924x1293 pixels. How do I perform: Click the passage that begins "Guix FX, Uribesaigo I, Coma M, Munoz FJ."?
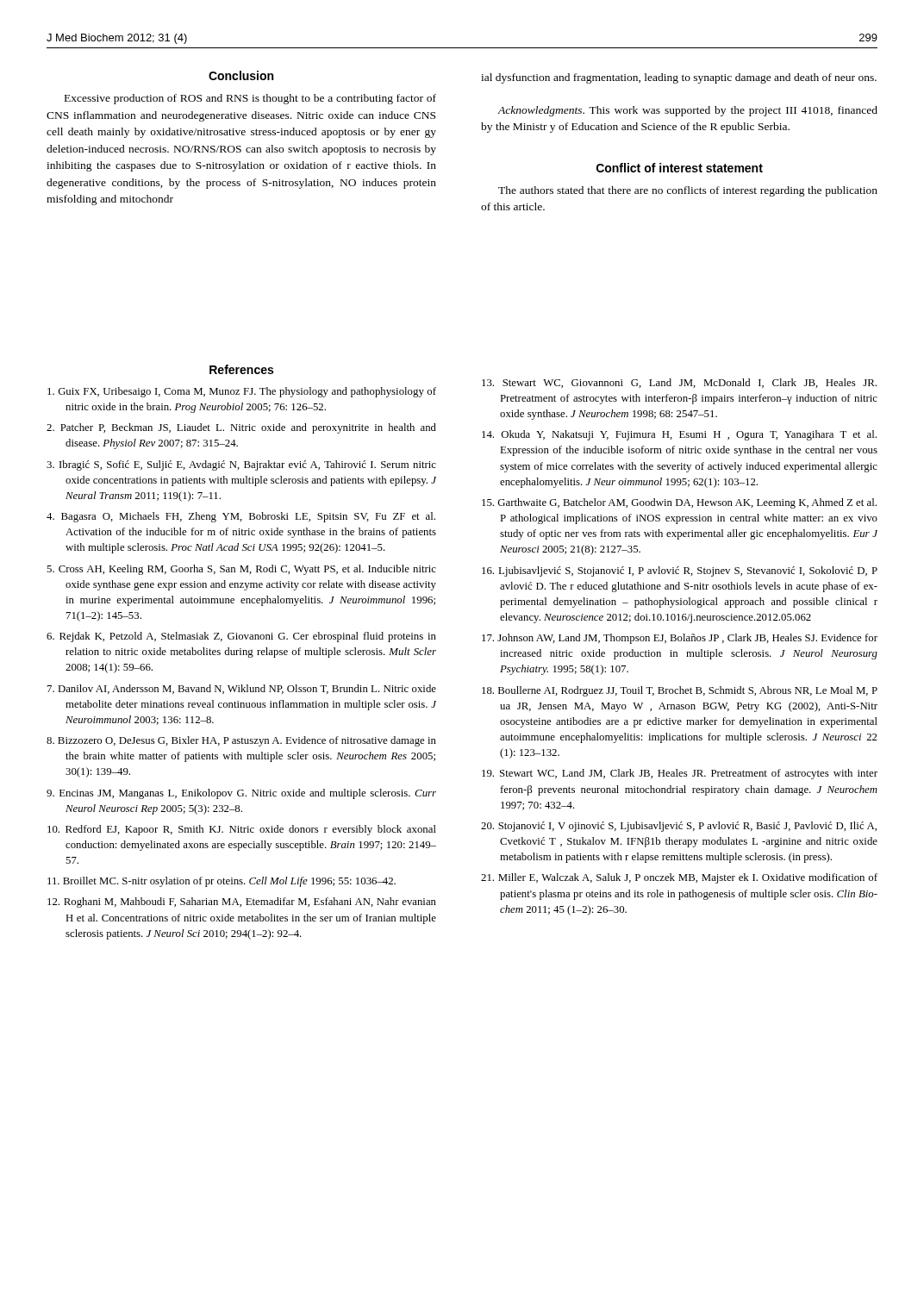241,399
